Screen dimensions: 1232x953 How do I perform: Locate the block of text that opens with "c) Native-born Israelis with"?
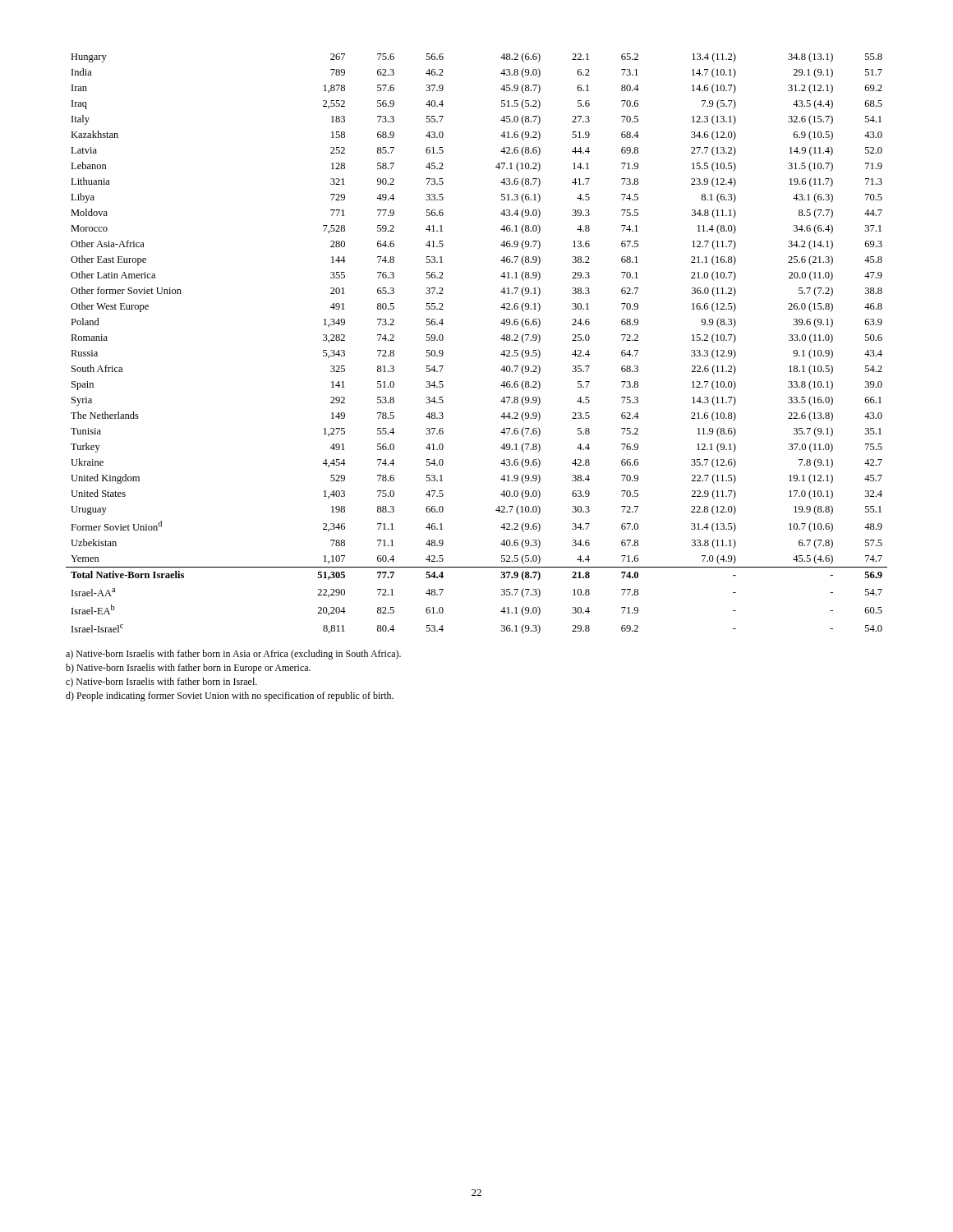point(161,683)
